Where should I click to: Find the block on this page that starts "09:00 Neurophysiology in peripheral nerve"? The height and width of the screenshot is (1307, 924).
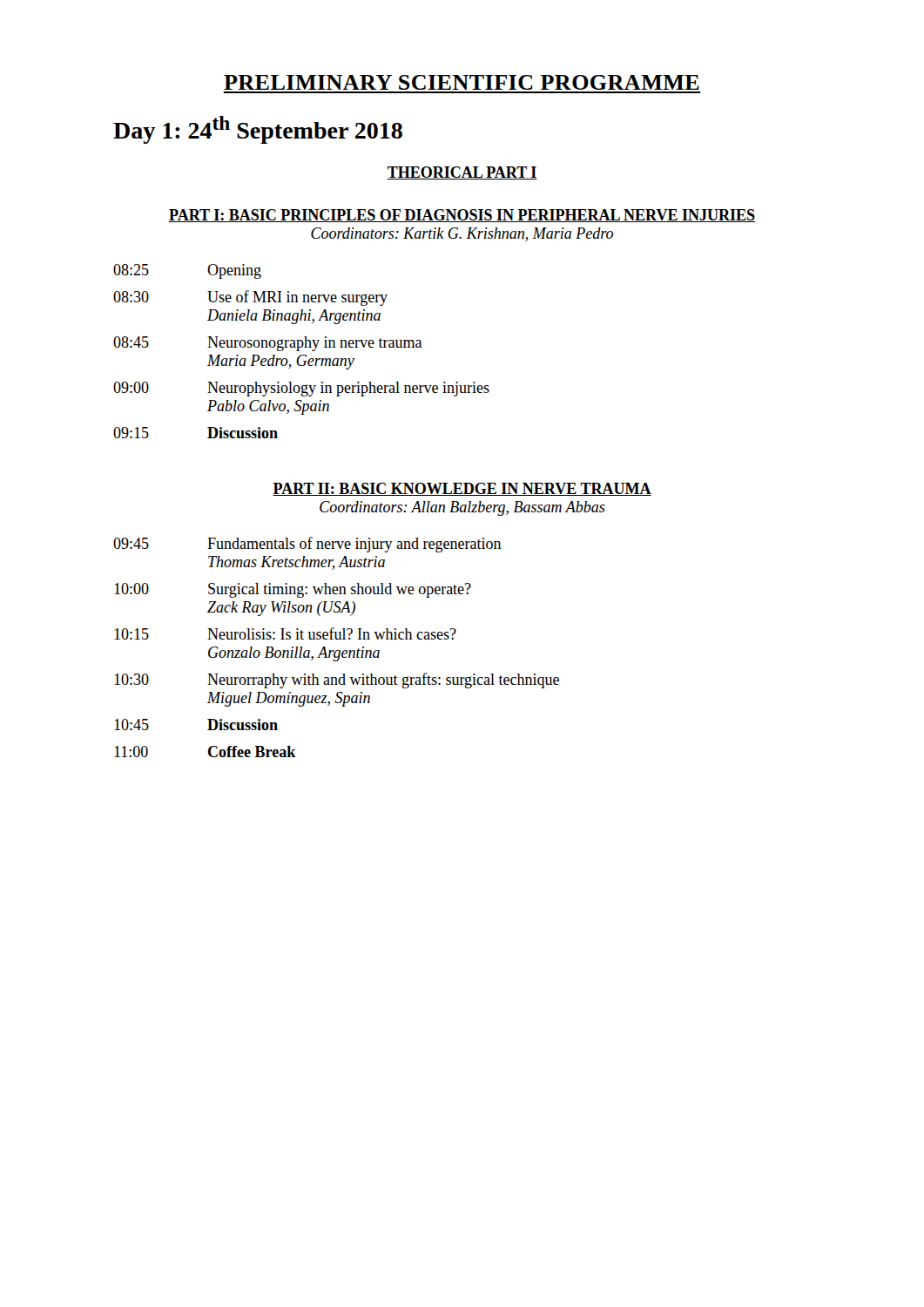462,398
